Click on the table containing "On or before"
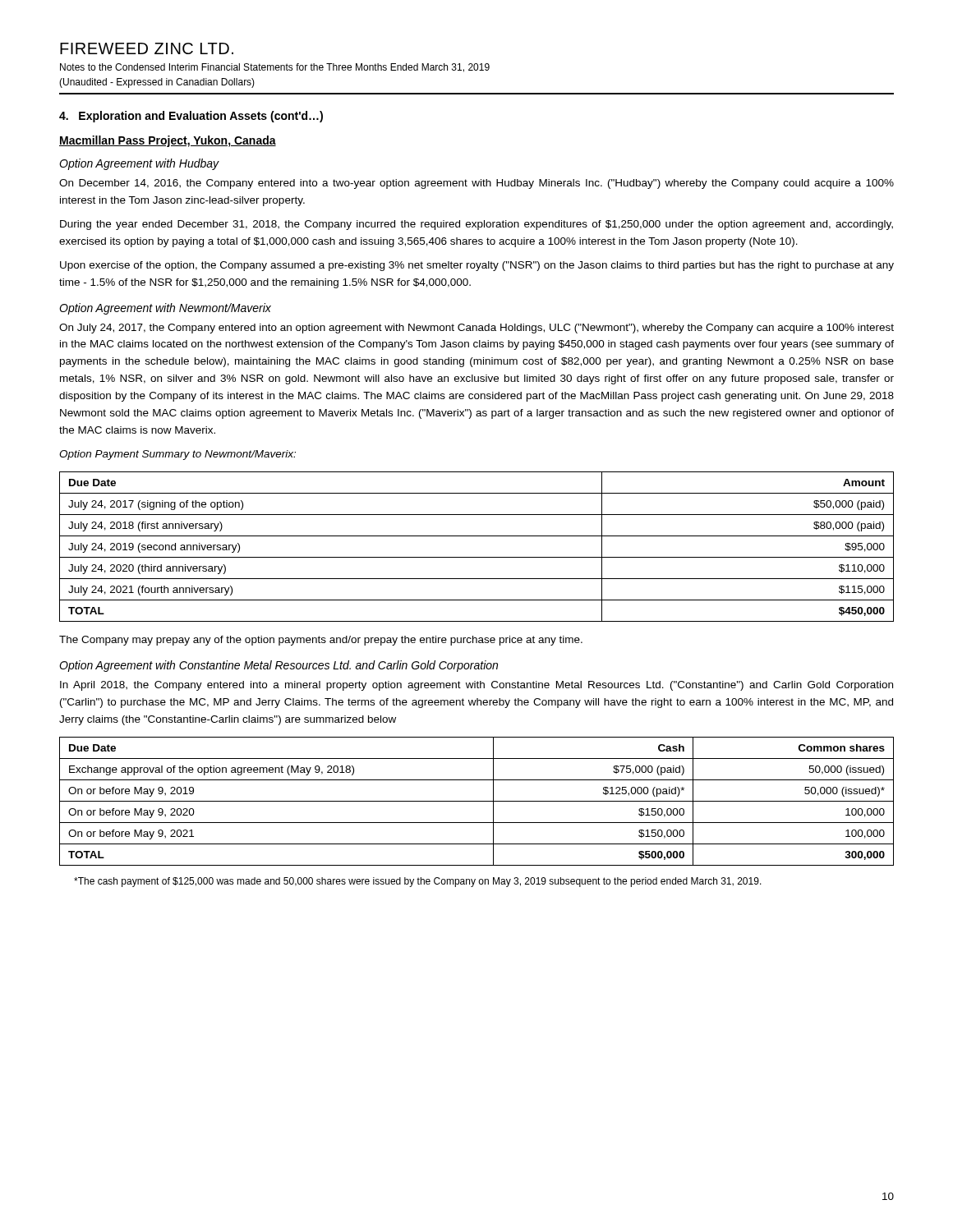953x1232 pixels. 476,801
